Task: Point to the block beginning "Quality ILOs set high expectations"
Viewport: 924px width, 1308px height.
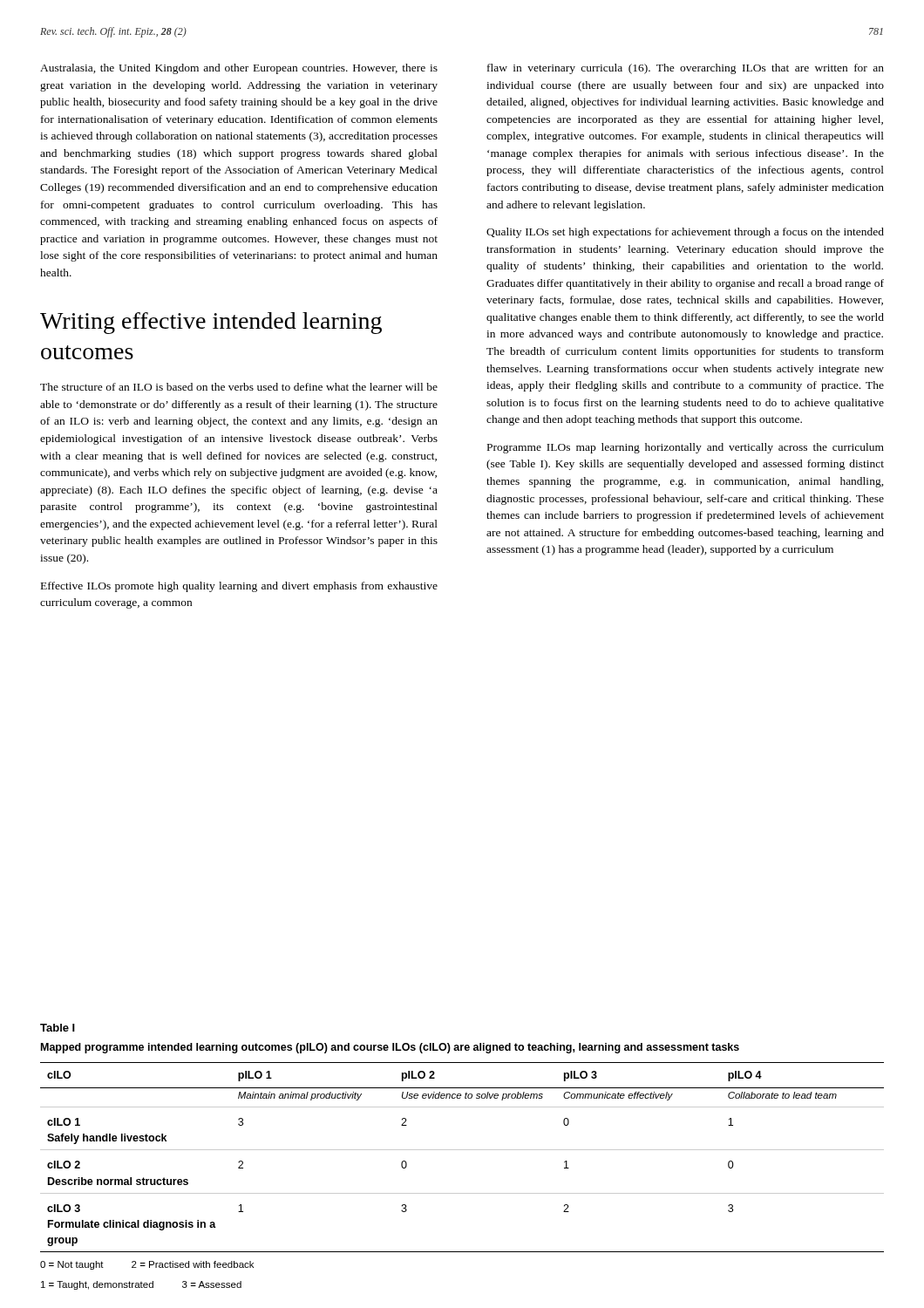Action: coord(685,325)
